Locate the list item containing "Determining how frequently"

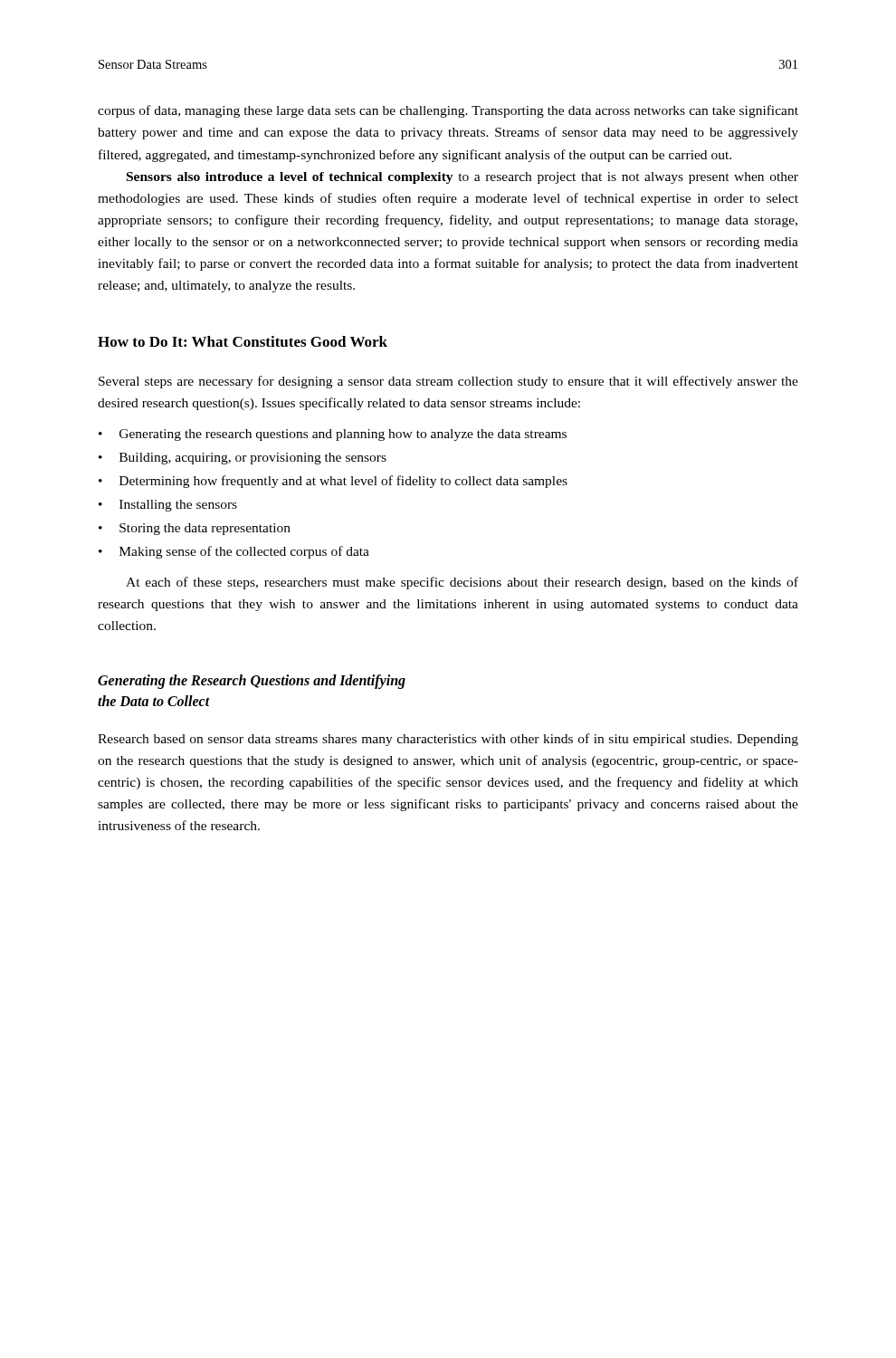[343, 480]
